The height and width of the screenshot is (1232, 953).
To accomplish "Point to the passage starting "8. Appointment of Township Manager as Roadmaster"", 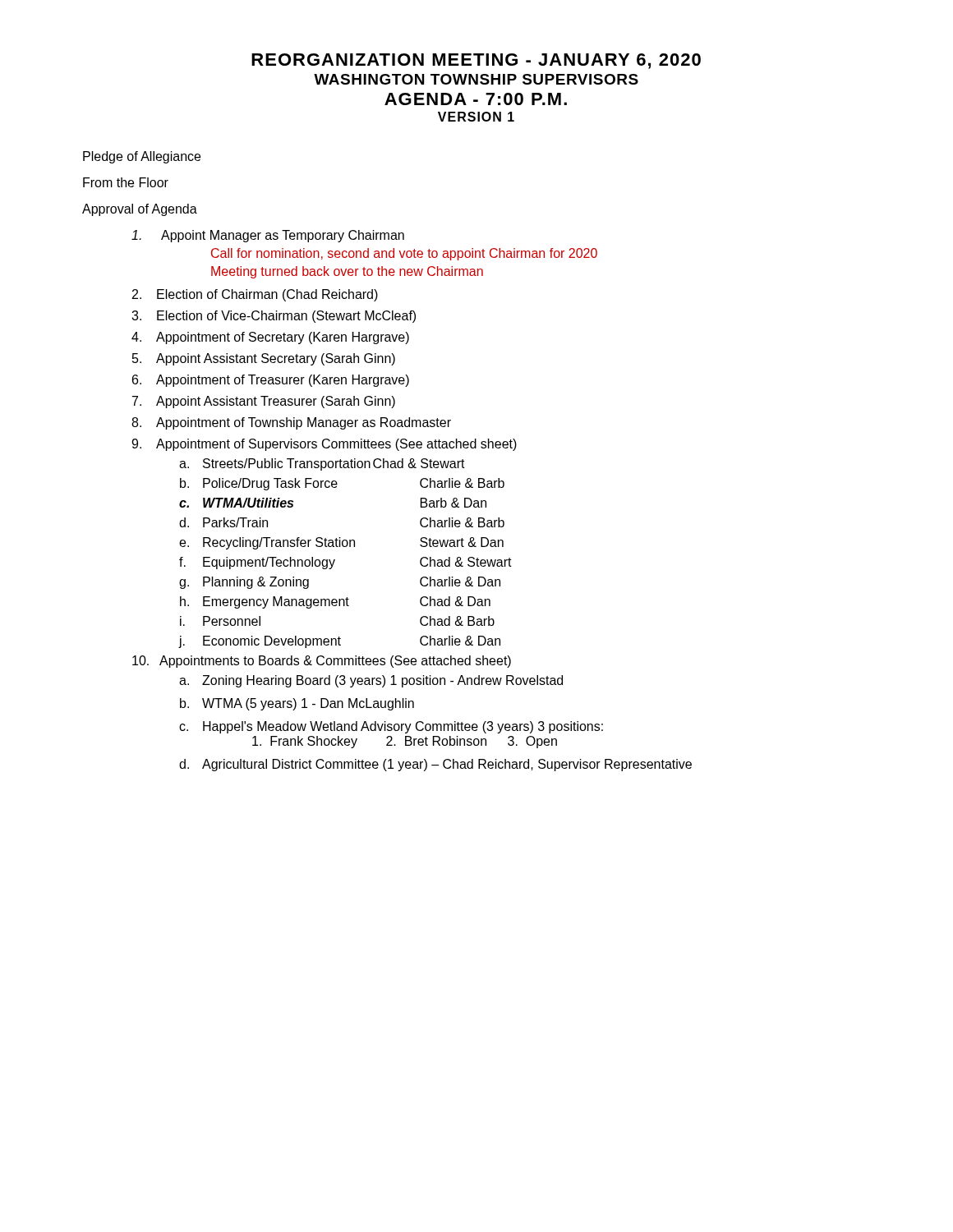I will [x=291, y=423].
